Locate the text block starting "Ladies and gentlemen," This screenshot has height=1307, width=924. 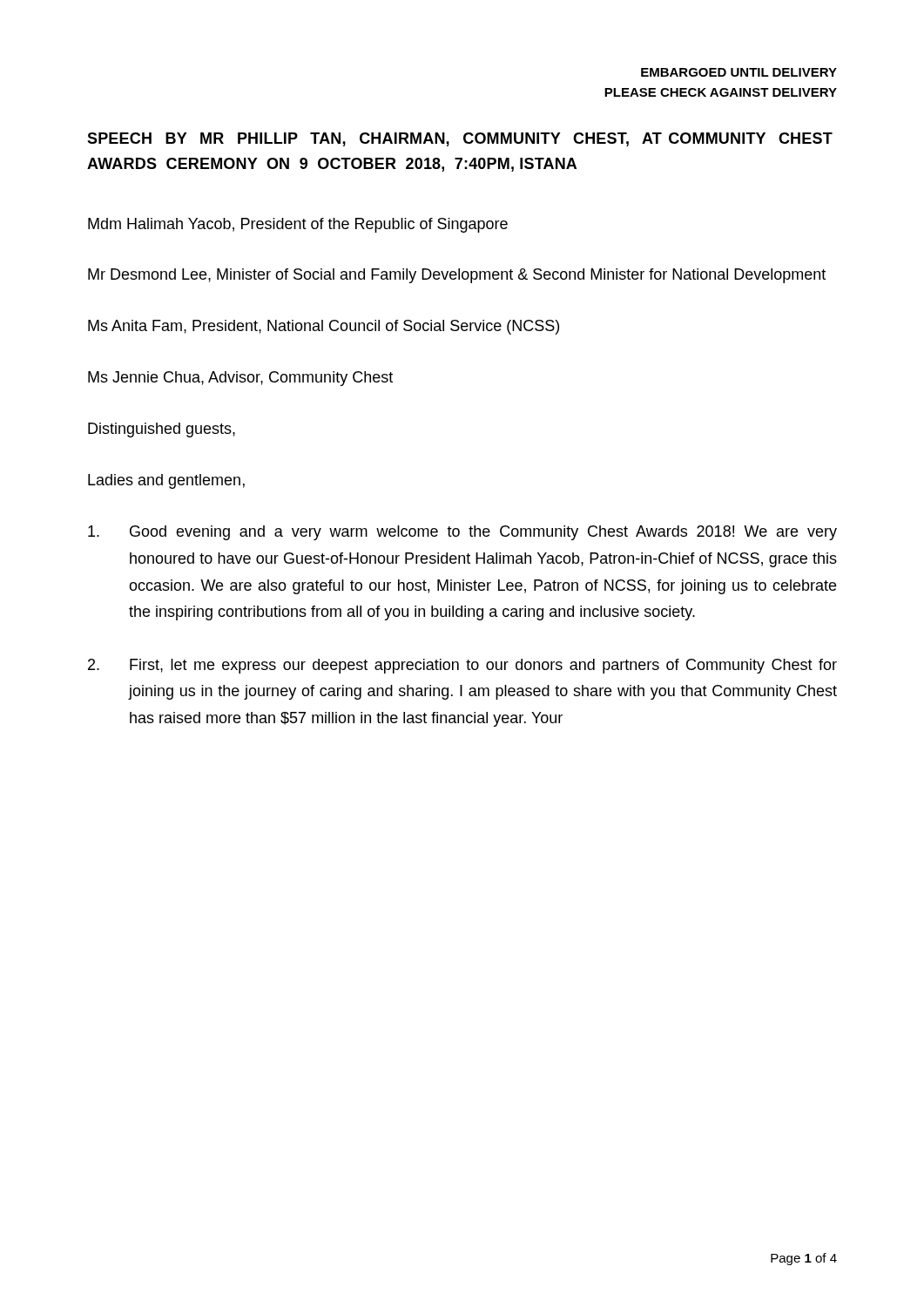pyautogui.click(x=166, y=480)
